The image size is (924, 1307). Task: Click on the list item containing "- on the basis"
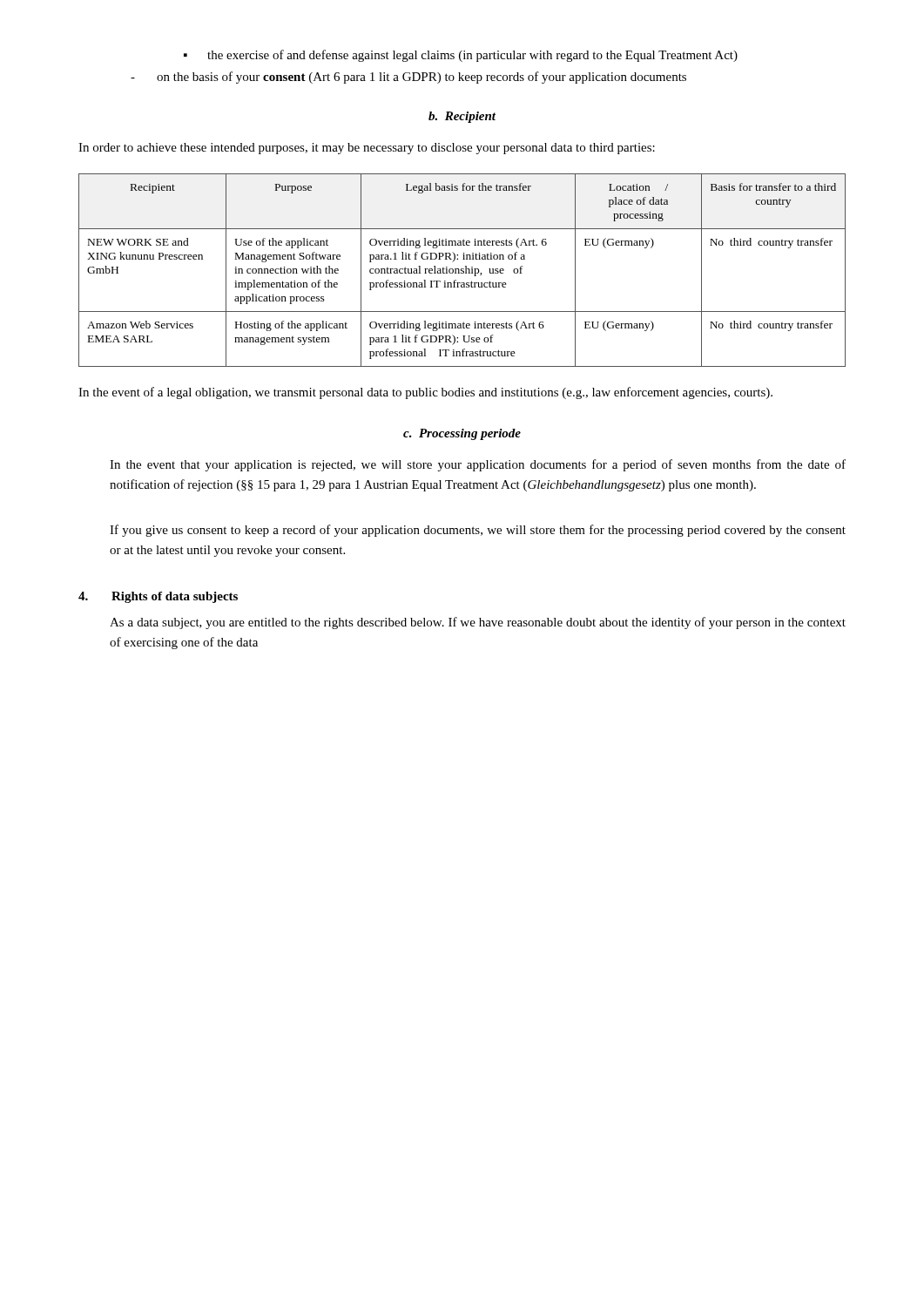pyautogui.click(x=488, y=77)
